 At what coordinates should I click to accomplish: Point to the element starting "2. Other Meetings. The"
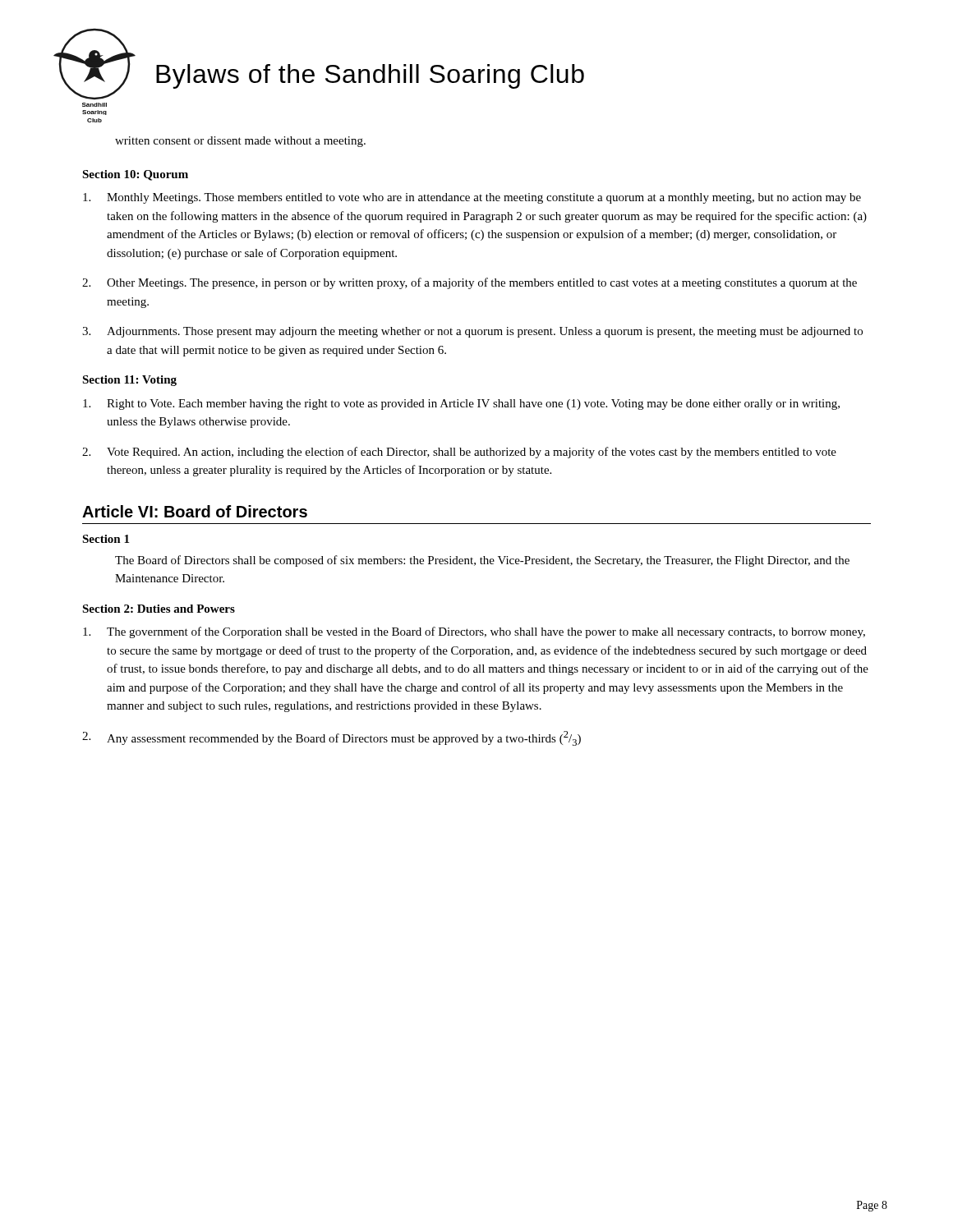tap(476, 292)
